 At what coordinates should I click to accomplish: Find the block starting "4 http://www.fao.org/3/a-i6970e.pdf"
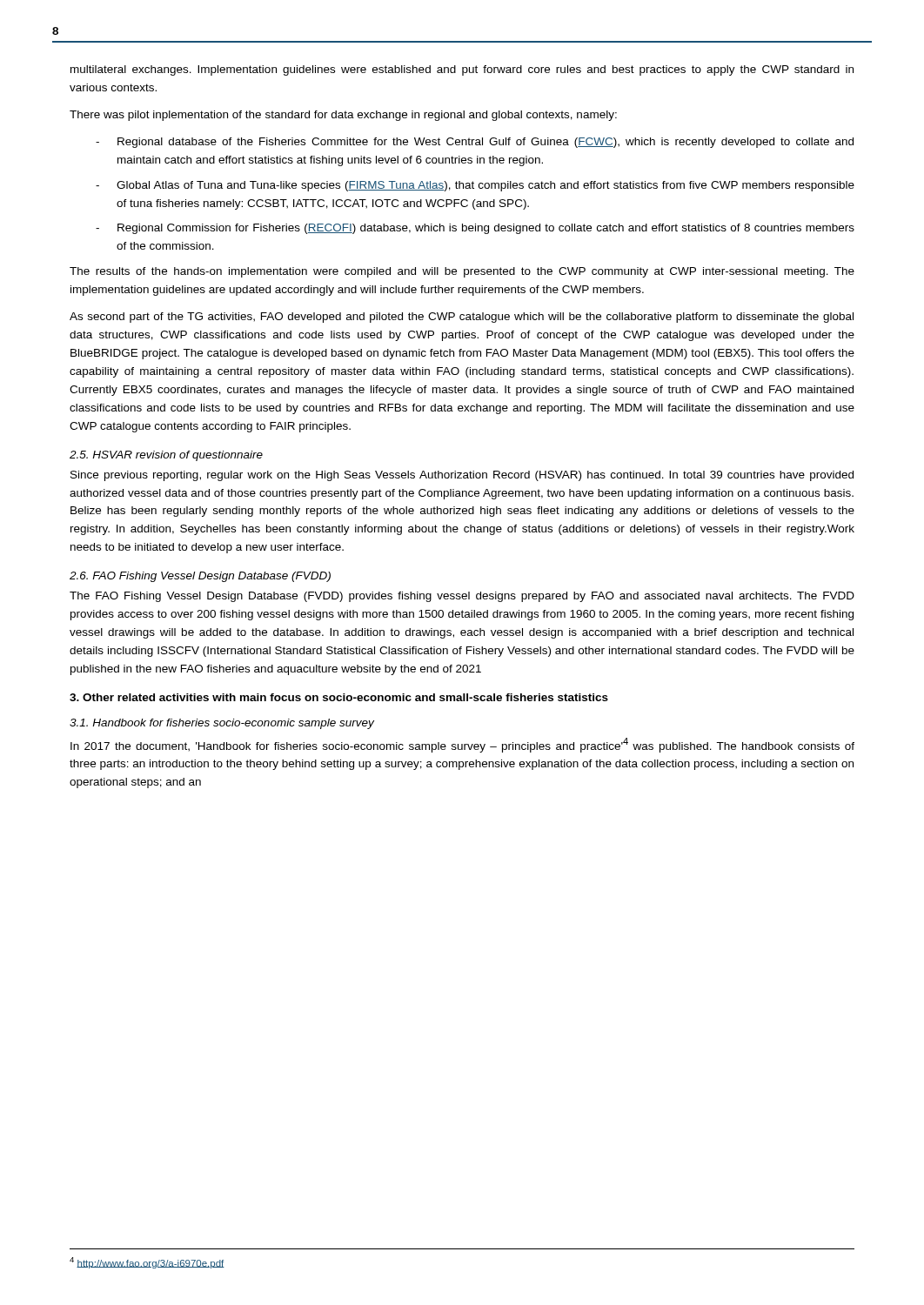tap(147, 1261)
